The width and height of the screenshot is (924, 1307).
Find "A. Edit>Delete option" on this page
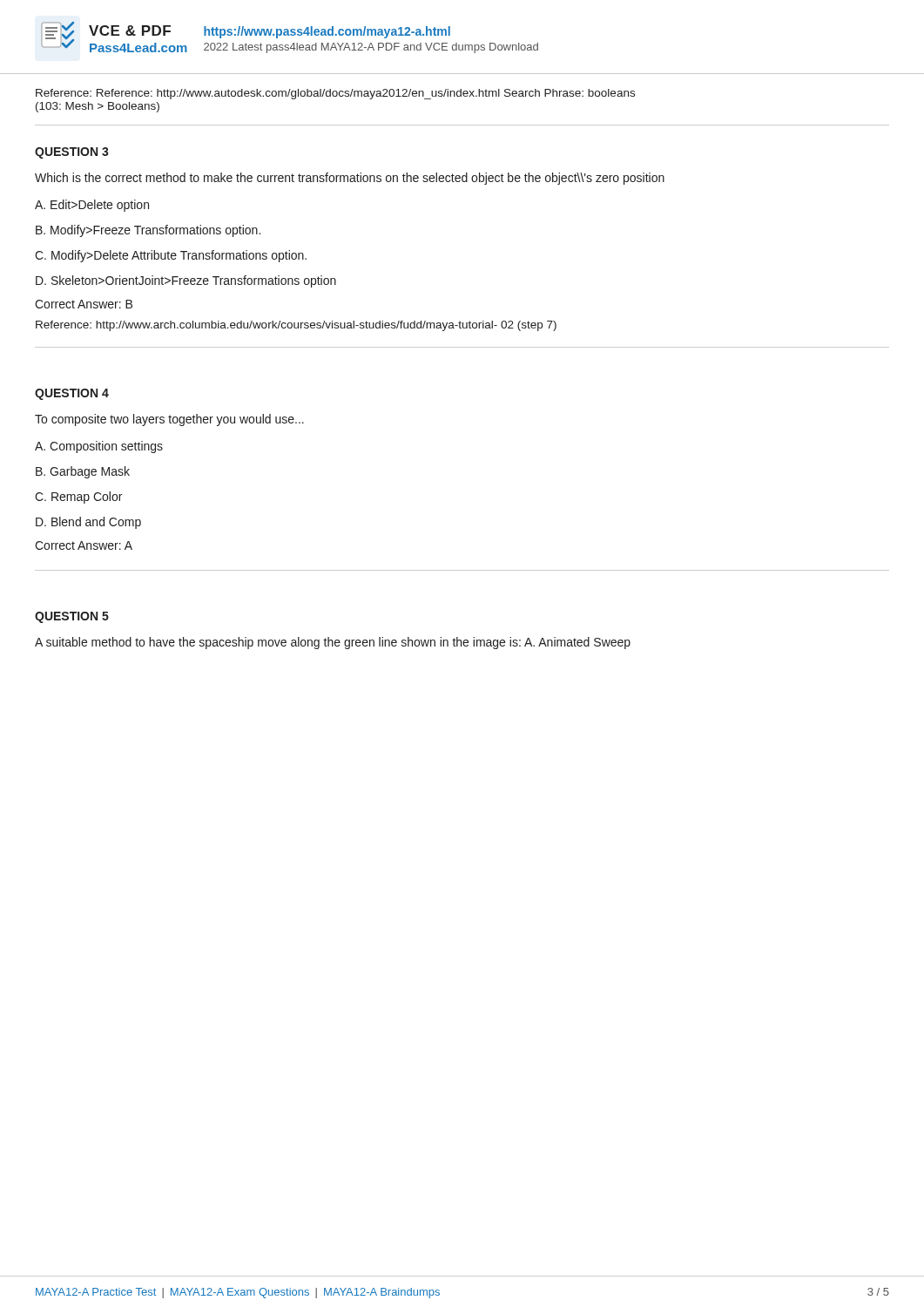(x=92, y=205)
